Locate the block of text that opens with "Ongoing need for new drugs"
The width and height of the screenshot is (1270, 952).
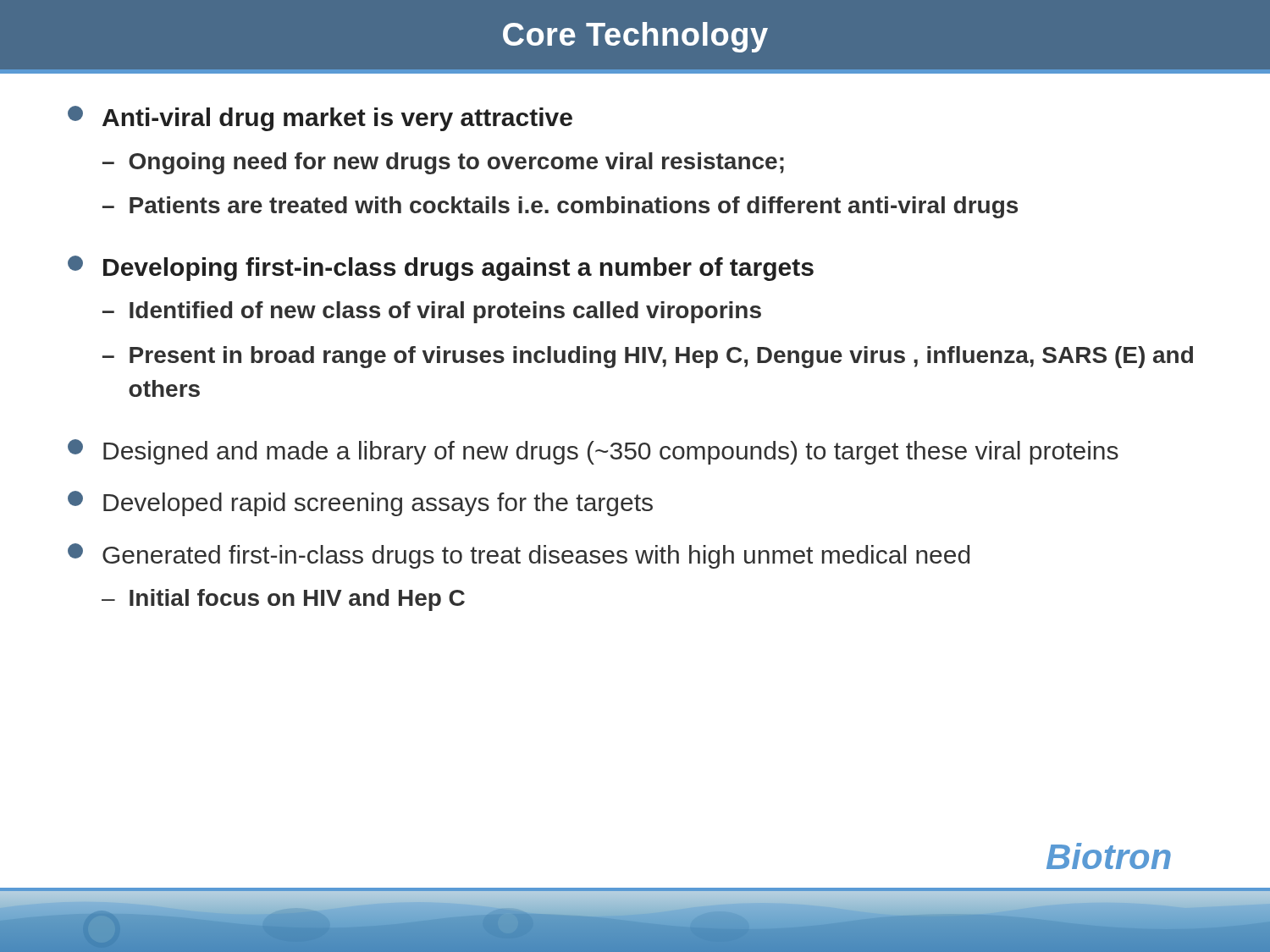pos(457,161)
